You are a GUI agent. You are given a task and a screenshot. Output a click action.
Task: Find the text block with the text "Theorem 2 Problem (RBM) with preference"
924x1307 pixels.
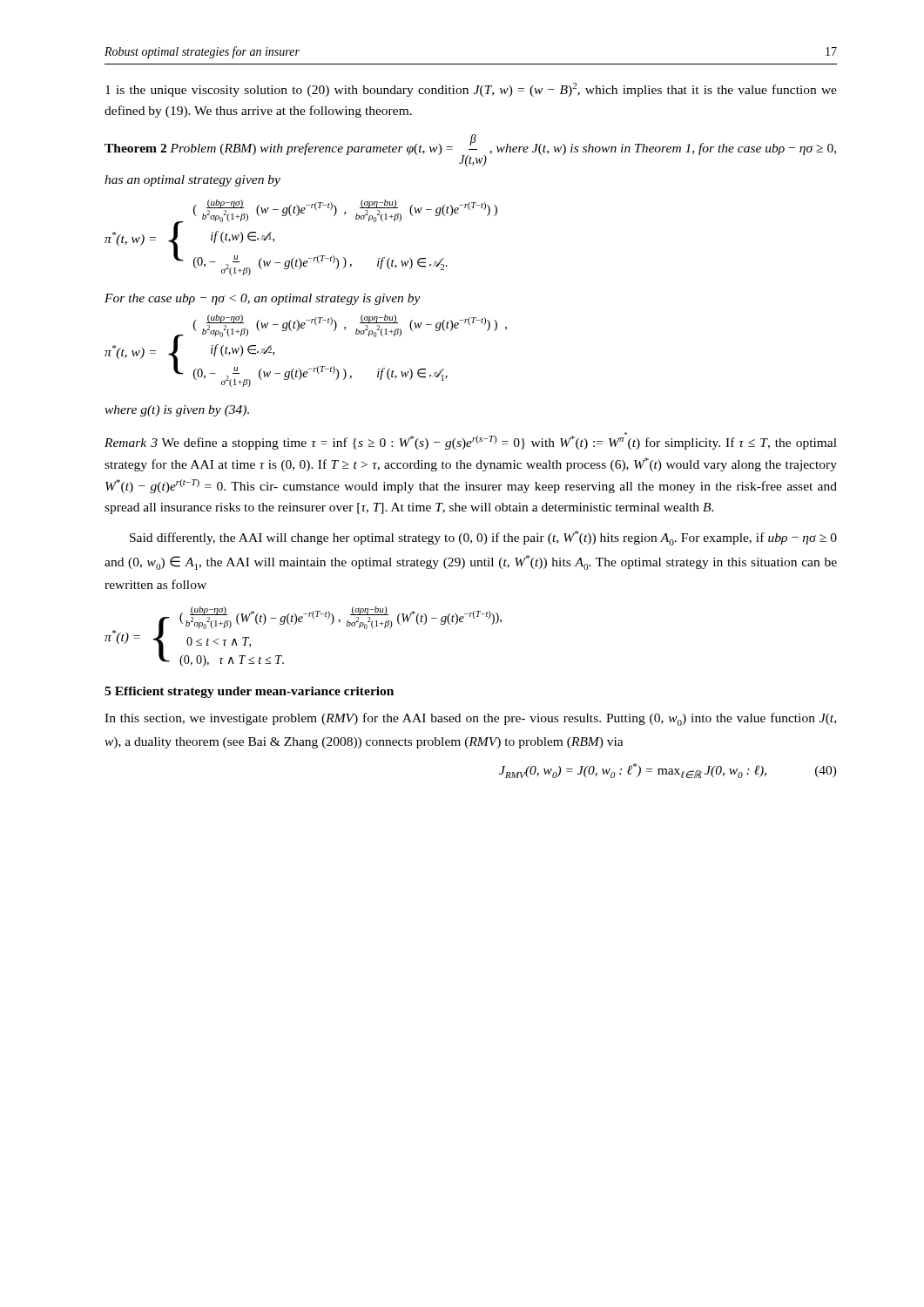471,160
